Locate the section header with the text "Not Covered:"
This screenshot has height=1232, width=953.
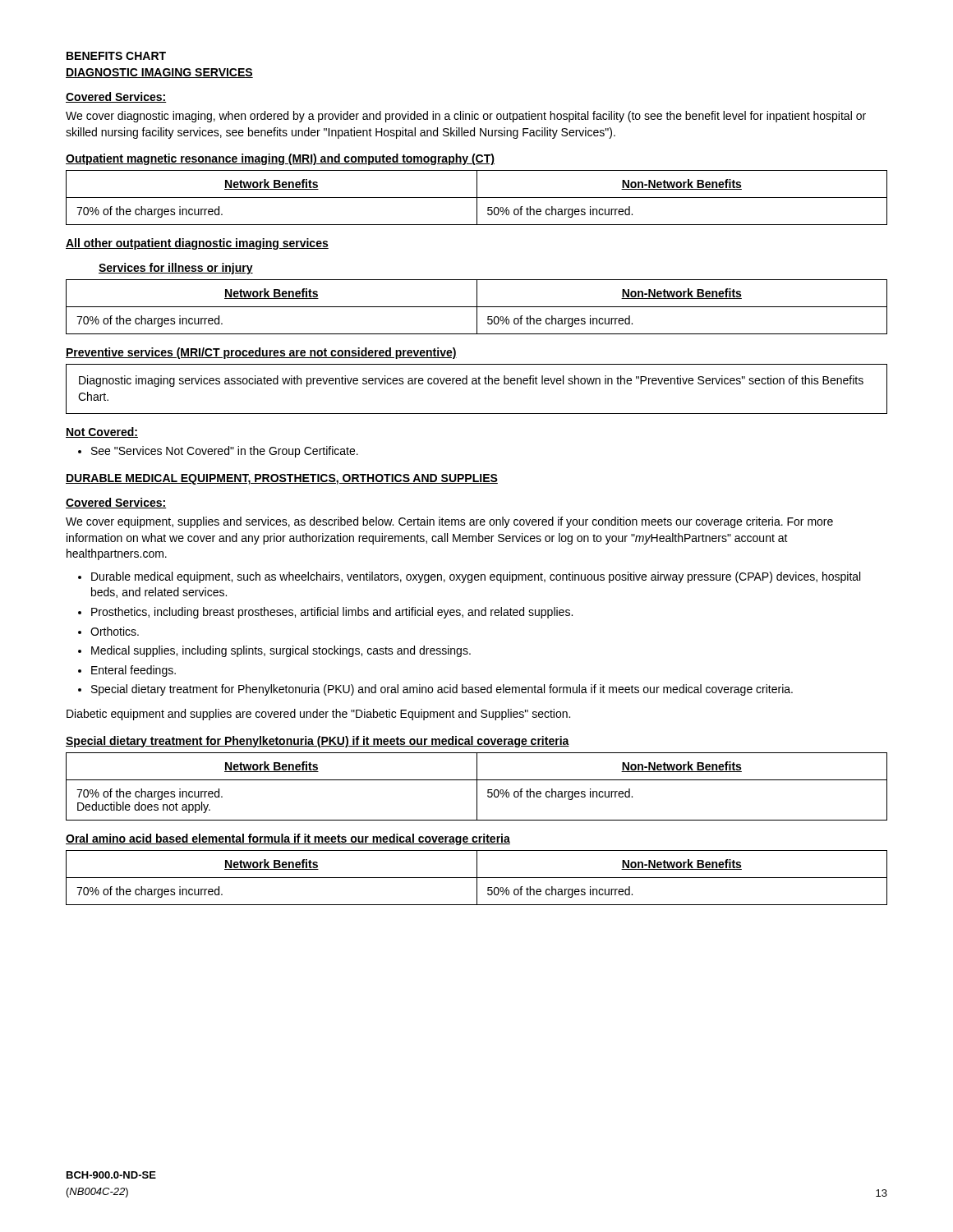[102, 432]
